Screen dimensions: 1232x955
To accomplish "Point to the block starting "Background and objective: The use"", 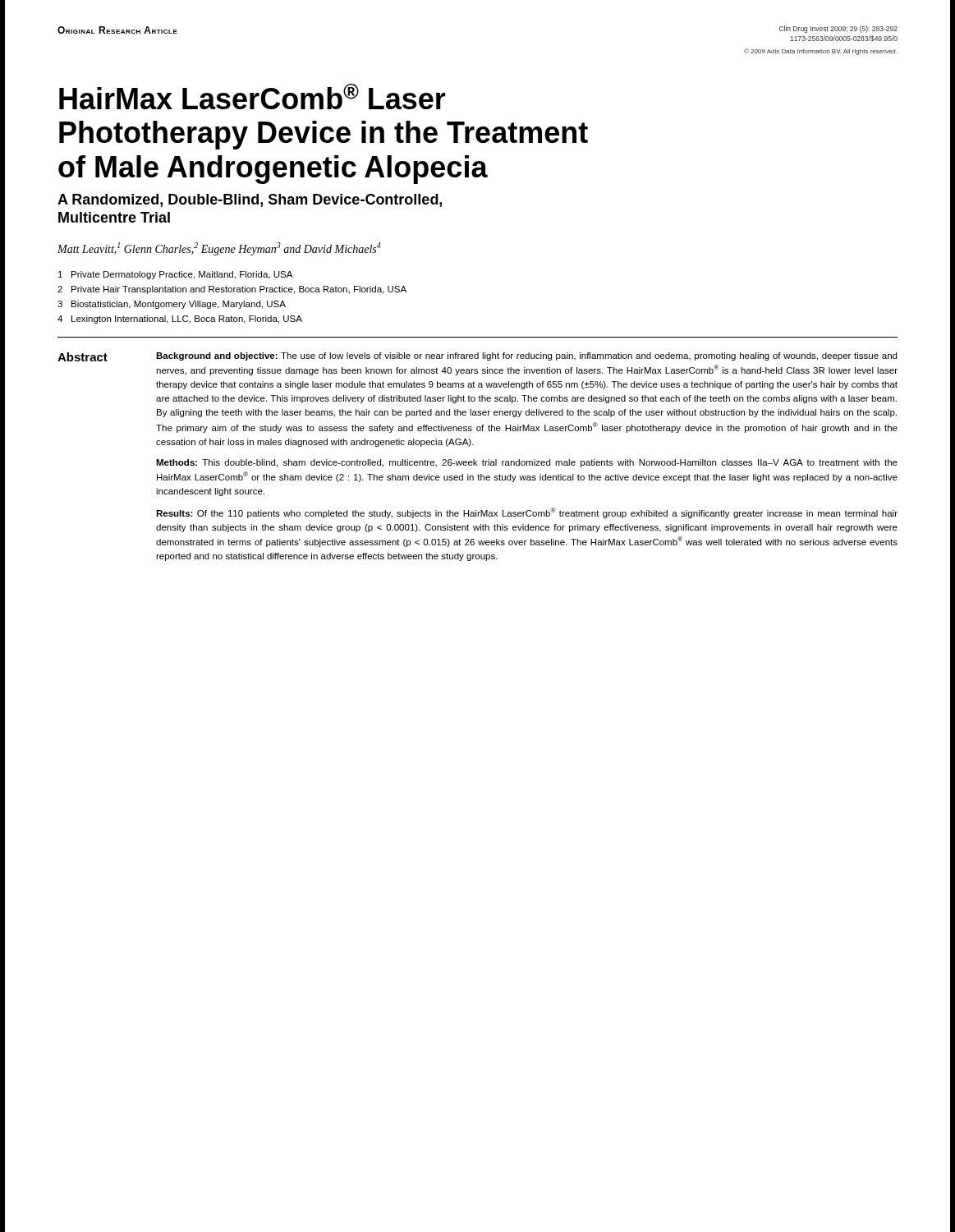I will [x=527, y=456].
